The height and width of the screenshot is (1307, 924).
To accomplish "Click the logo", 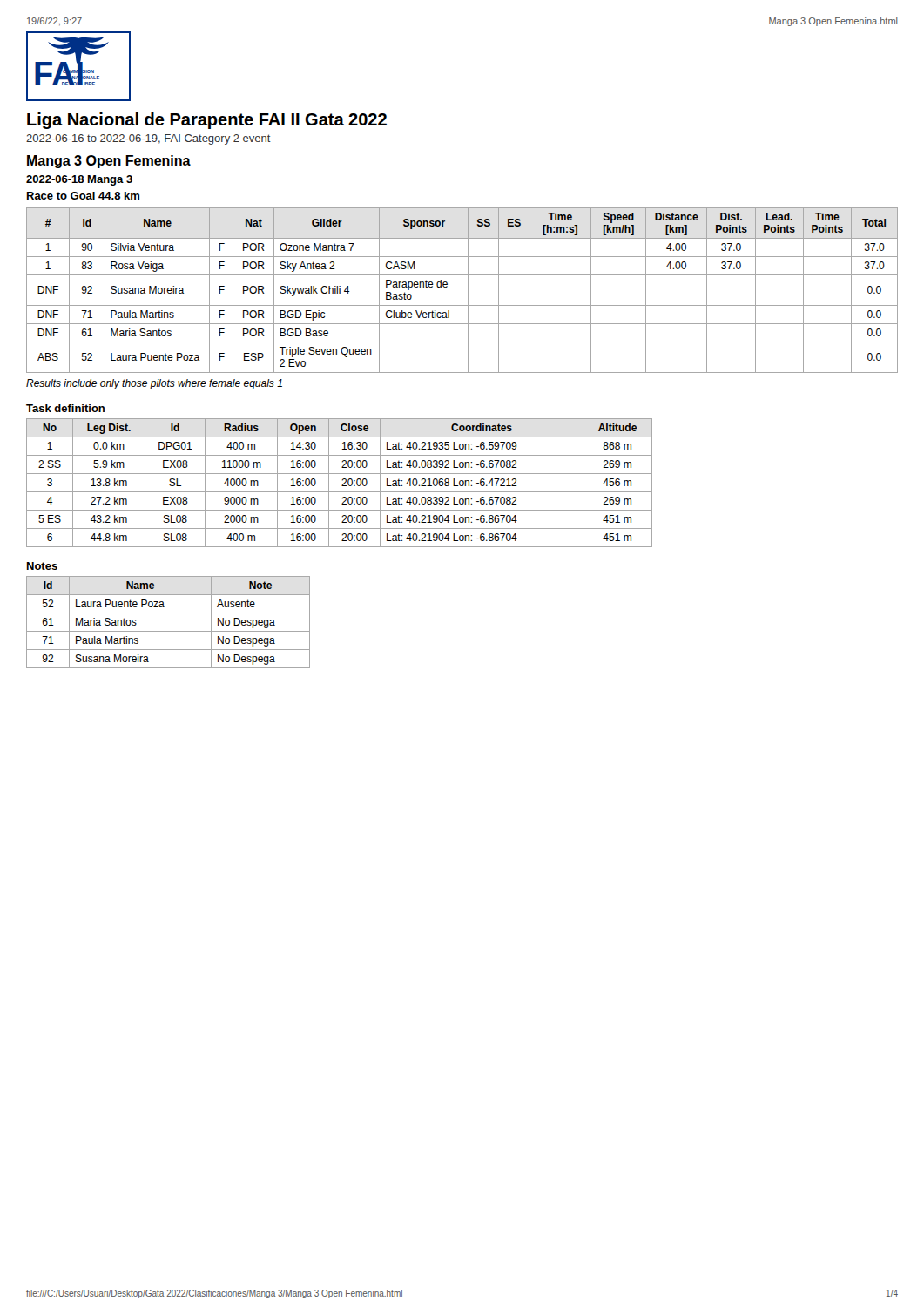I will tap(462, 66).
